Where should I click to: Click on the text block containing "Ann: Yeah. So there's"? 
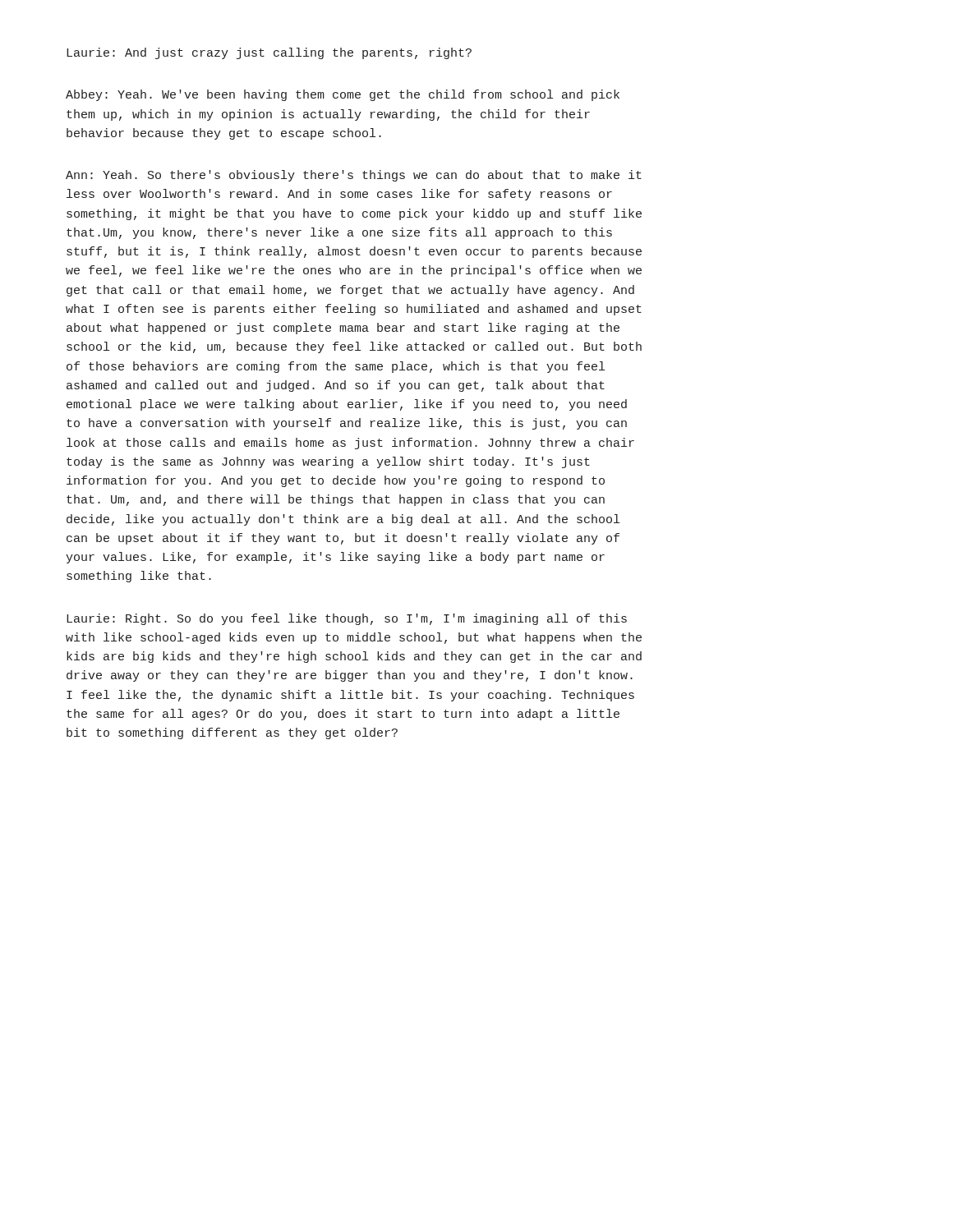click(x=354, y=377)
